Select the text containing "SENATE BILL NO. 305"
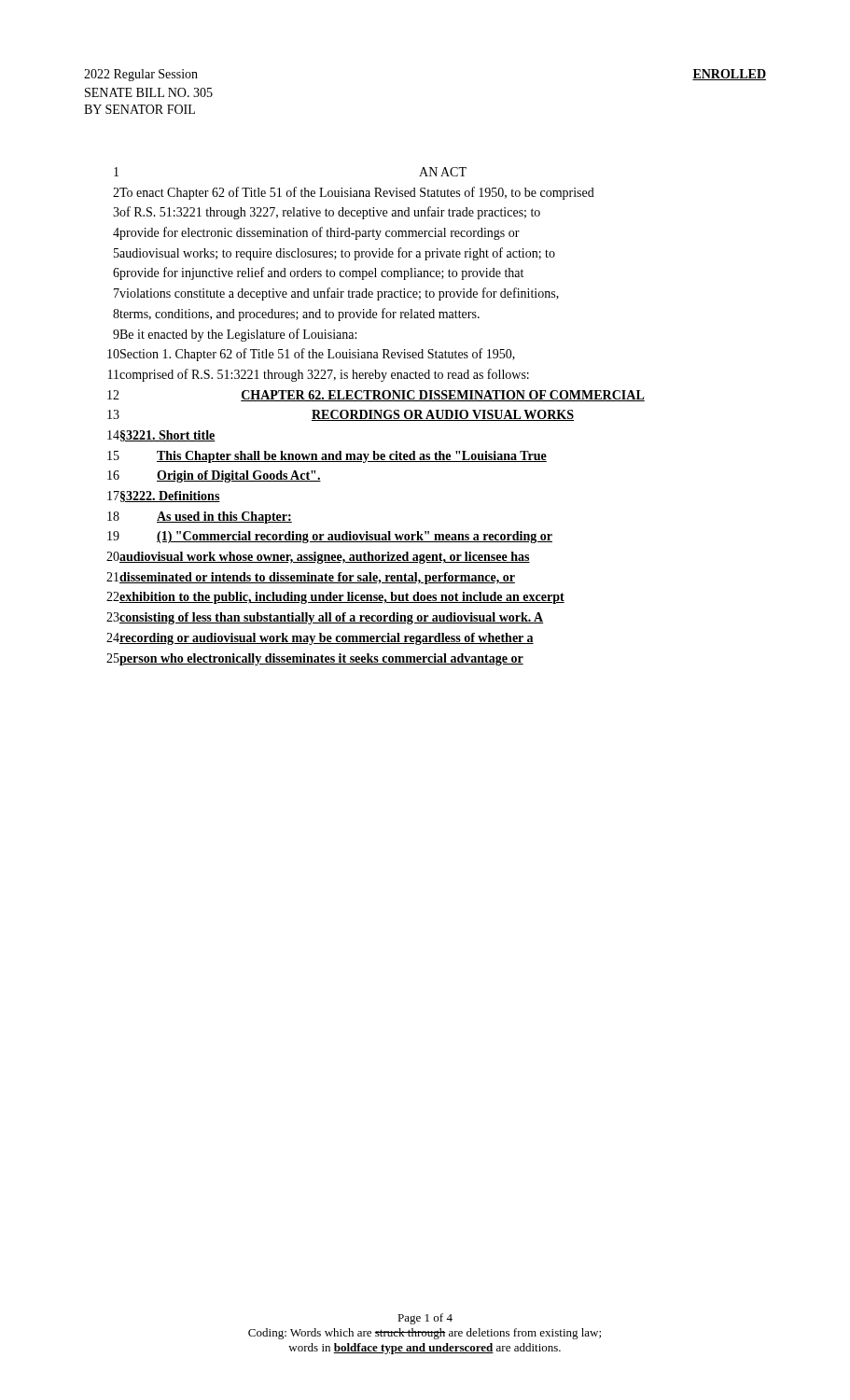 [x=148, y=93]
